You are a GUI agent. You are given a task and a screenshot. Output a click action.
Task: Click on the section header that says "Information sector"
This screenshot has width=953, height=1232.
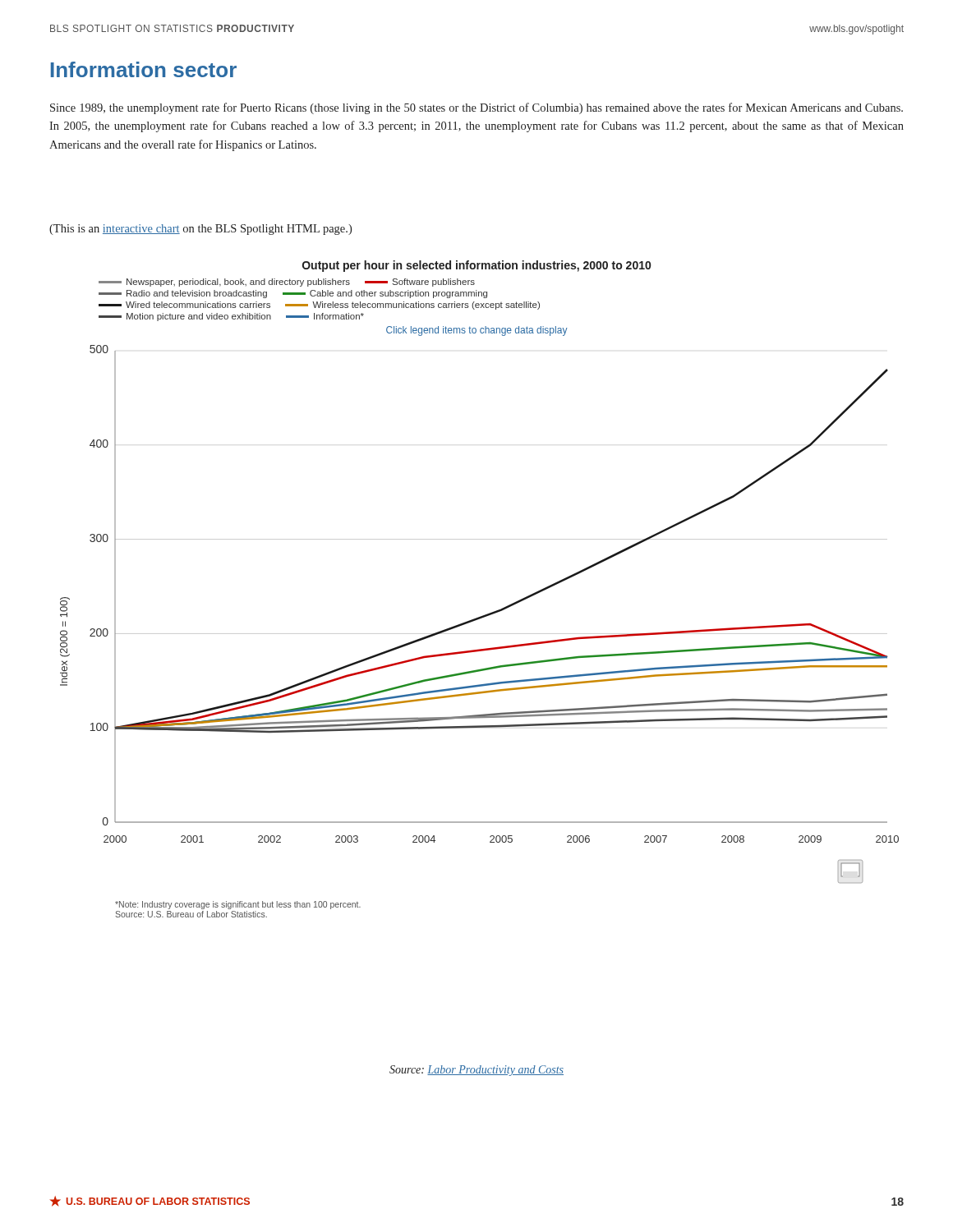coord(143,70)
